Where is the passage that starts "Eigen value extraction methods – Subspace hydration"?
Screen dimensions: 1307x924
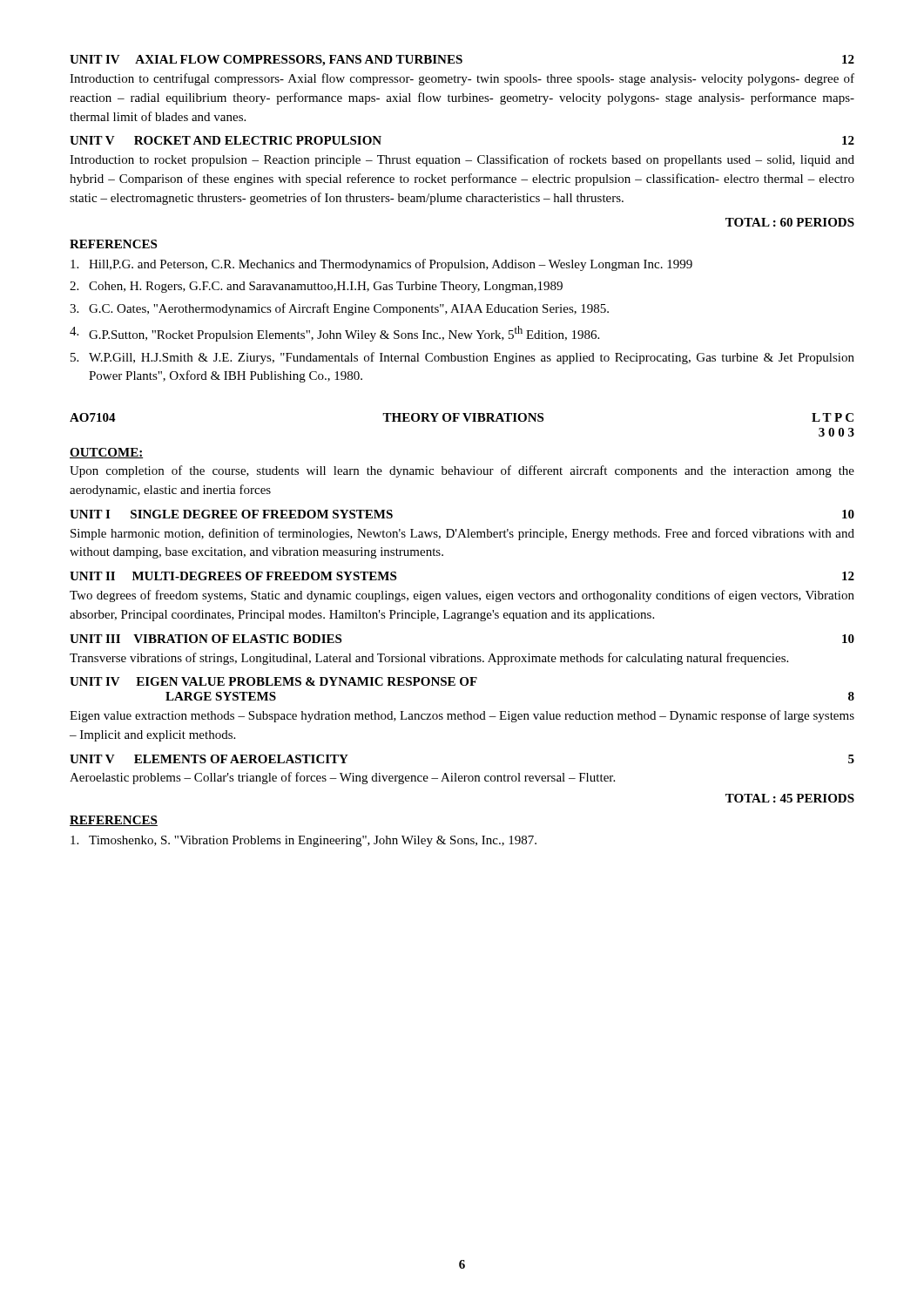pyautogui.click(x=462, y=726)
